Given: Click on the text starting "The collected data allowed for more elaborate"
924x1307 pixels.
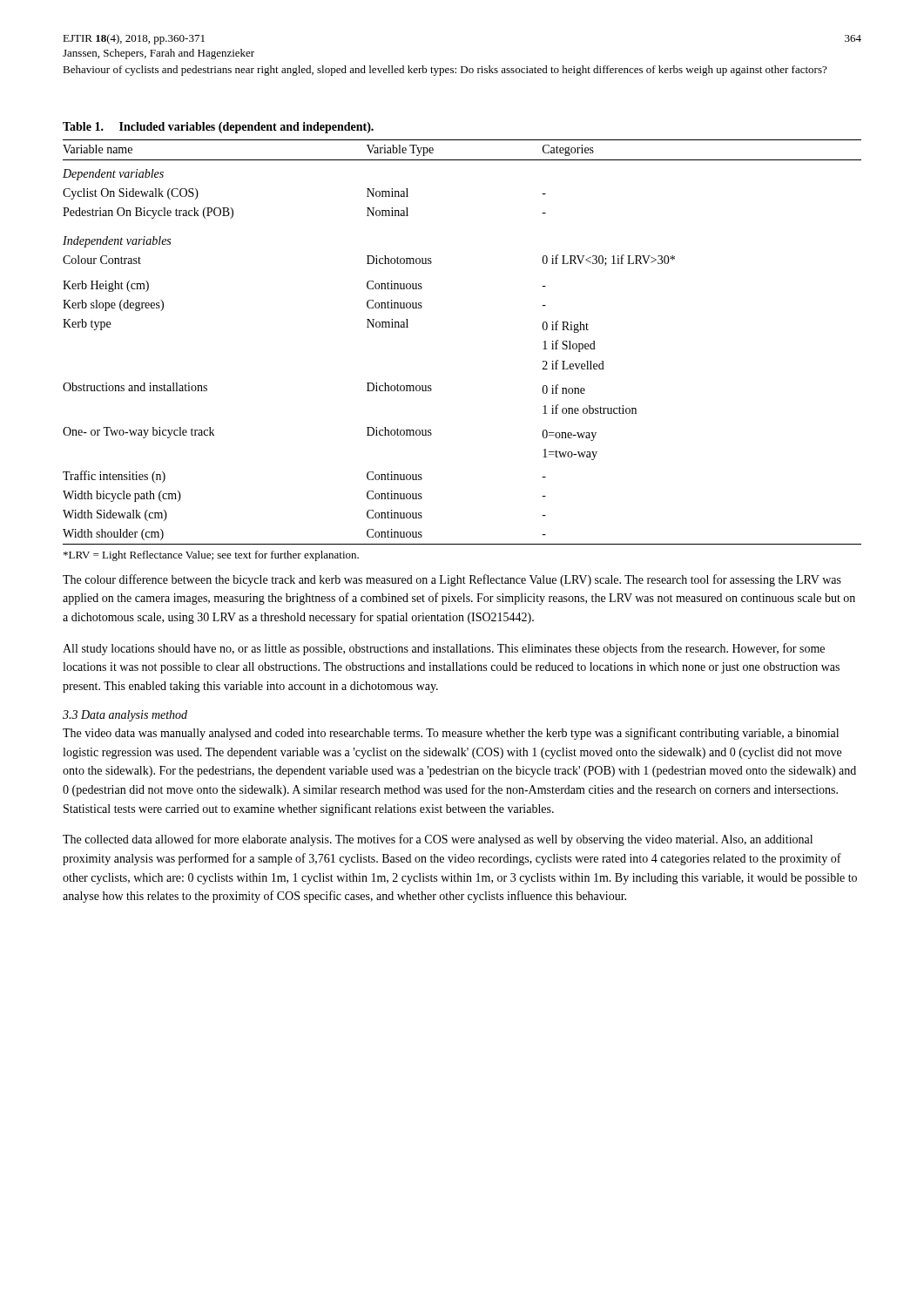Looking at the screenshot, I should [460, 868].
